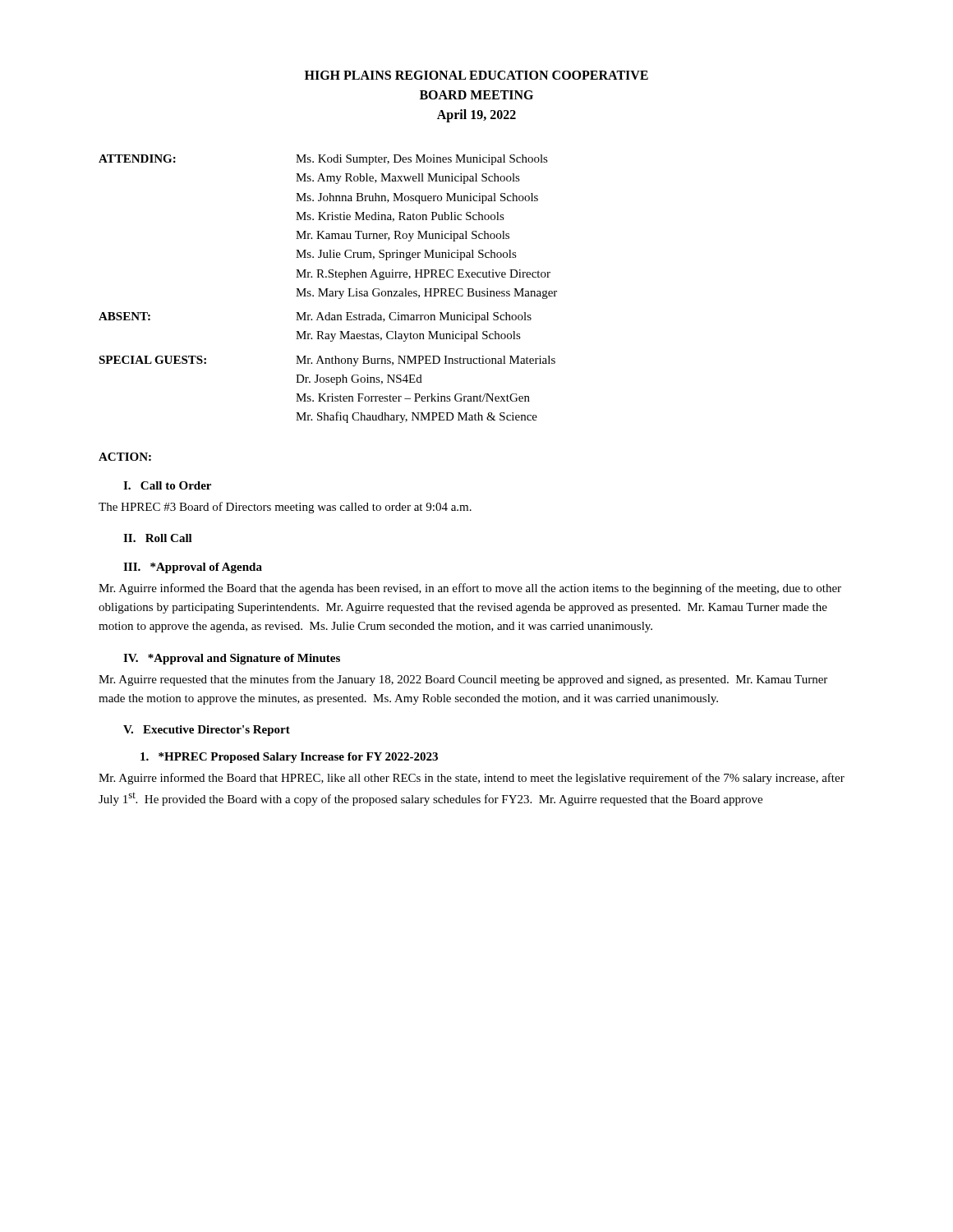The height and width of the screenshot is (1232, 953).
Task: Point to the region starting "I. Call to"
Action: click(x=167, y=485)
